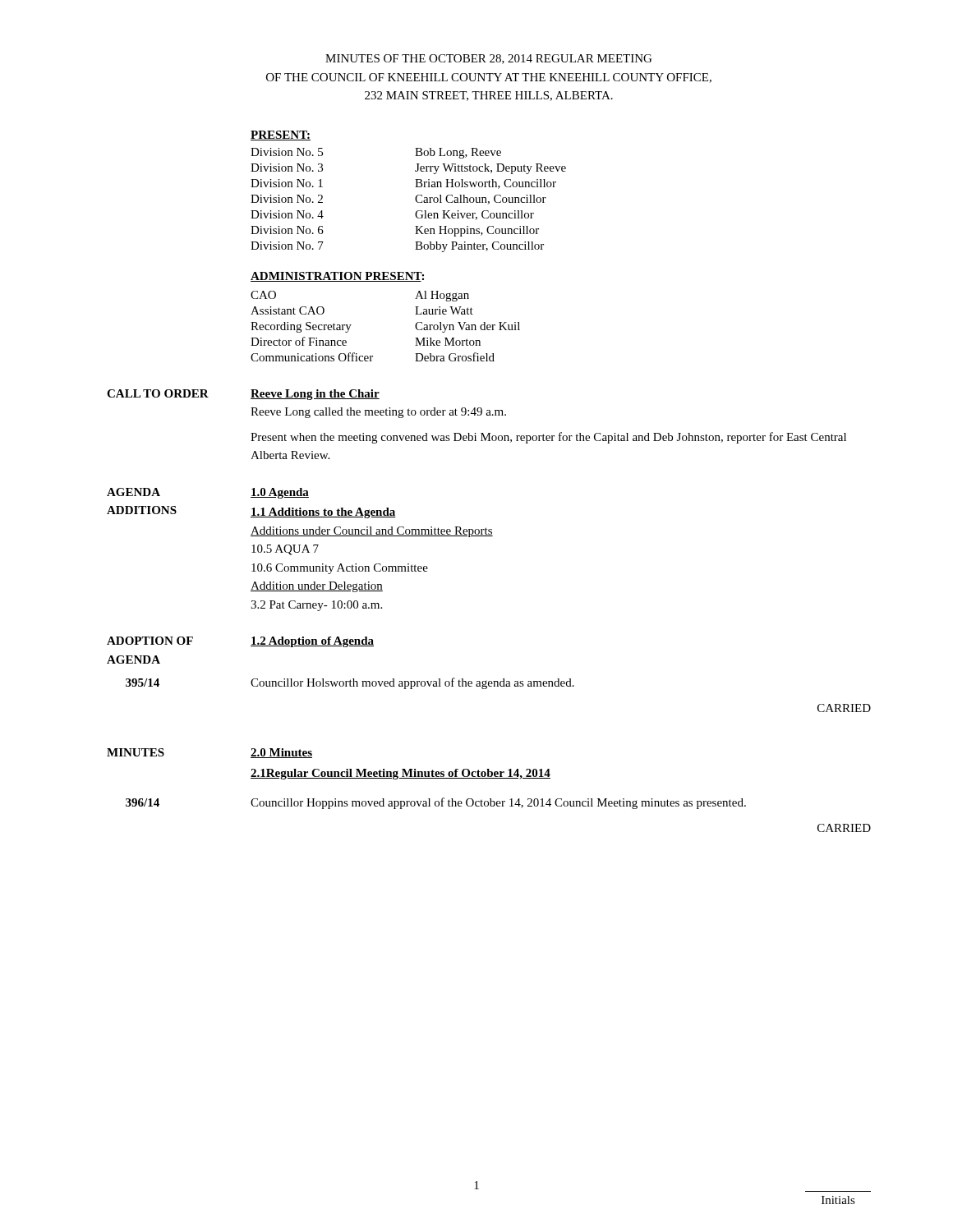Image resolution: width=953 pixels, height=1232 pixels.
Task: Find the block starting "MINUTES OF THE OCTOBER 28, 2014 REGULAR MEETING"
Action: click(489, 77)
